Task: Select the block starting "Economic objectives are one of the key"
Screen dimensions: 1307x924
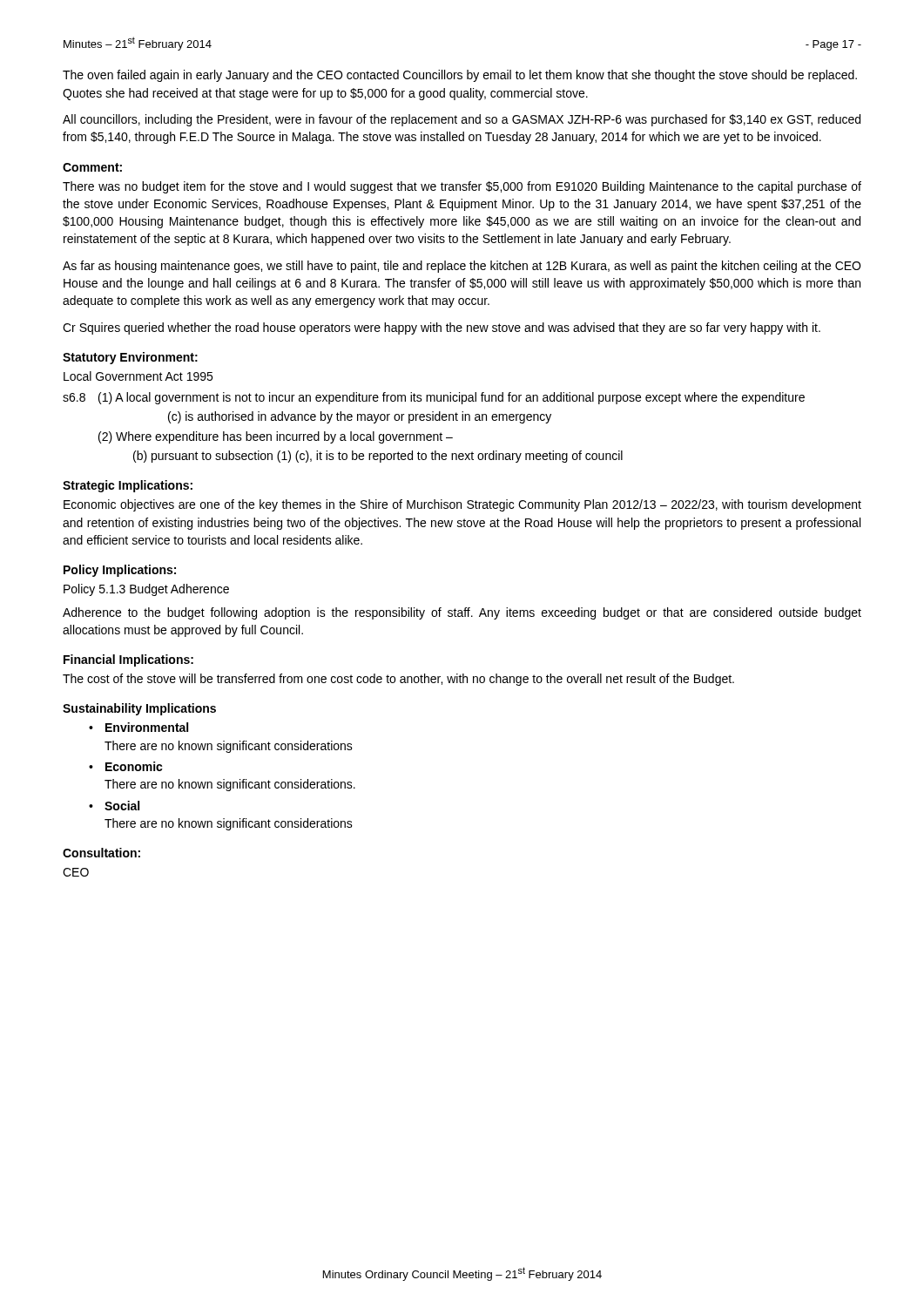Action: tap(462, 522)
